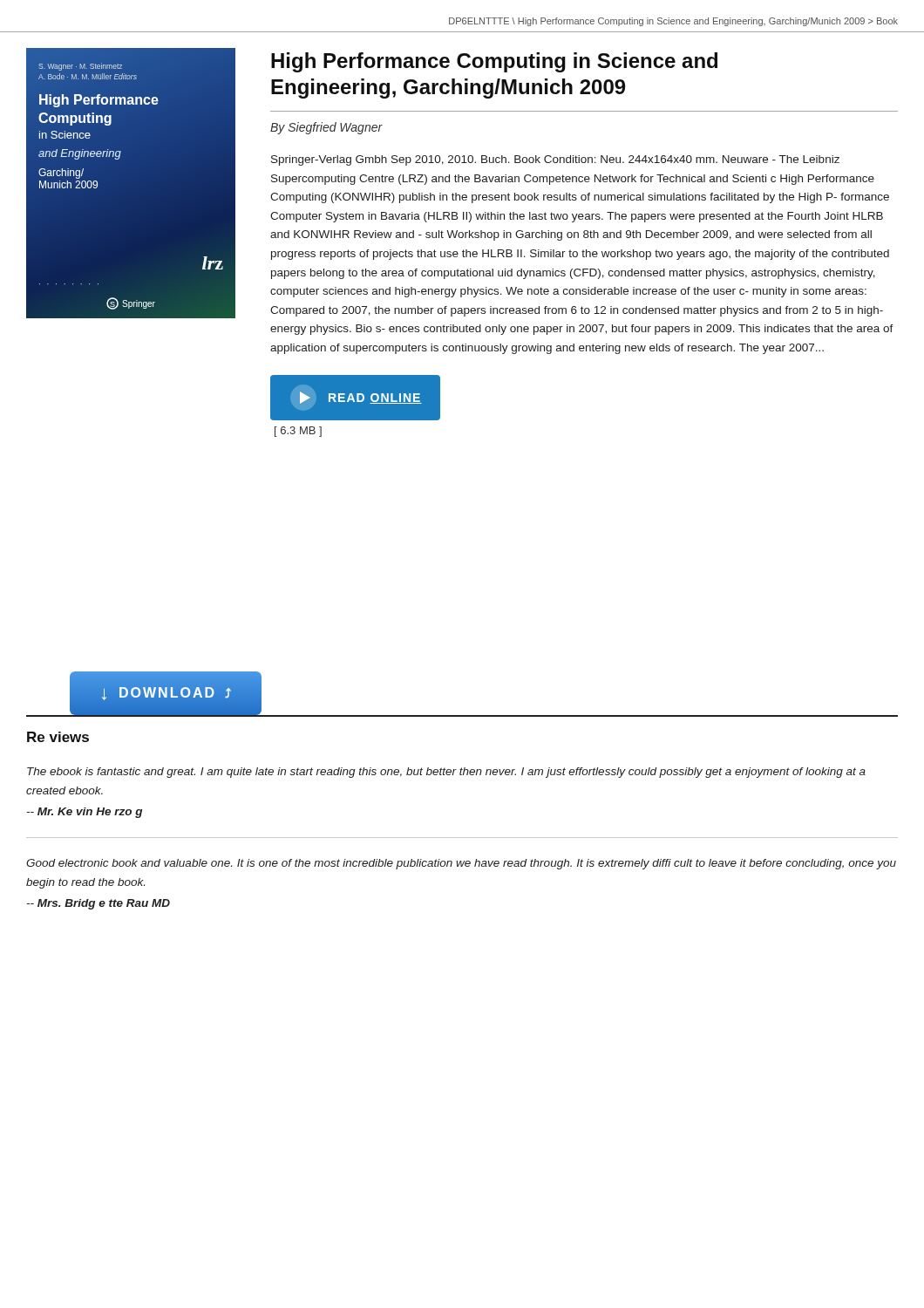Viewport: 924px width, 1308px height.
Task: Locate the illustration
Action: click(131, 183)
